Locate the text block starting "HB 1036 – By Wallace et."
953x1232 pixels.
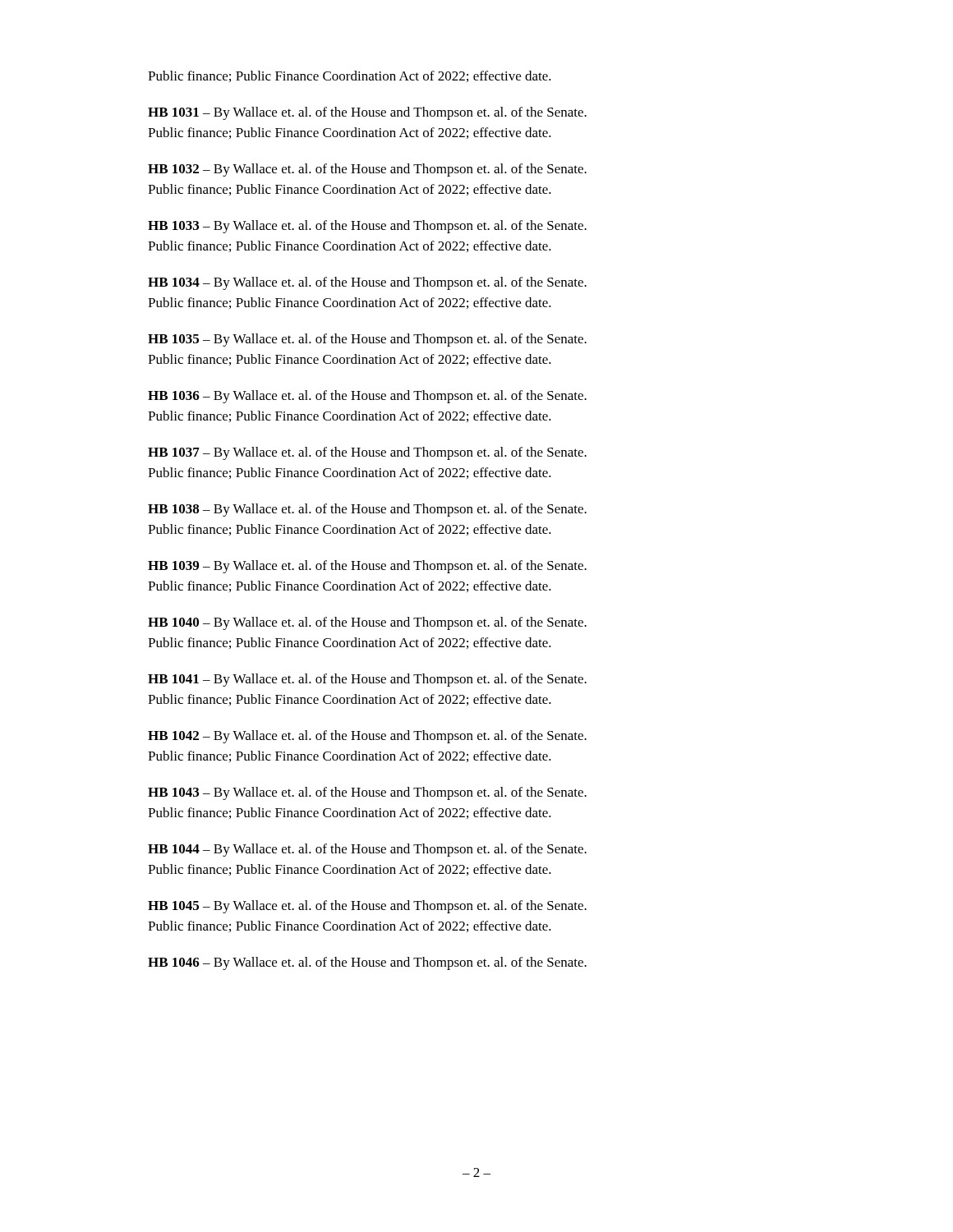click(368, 406)
